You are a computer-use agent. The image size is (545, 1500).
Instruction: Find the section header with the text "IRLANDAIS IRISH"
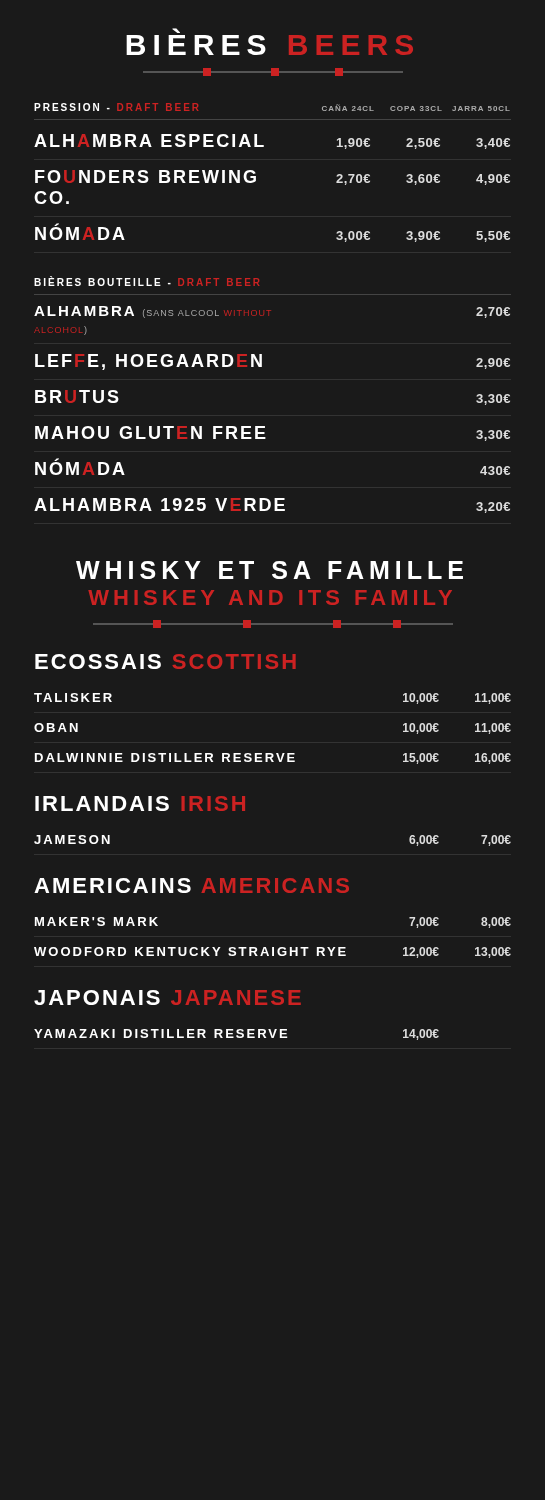(x=141, y=803)
